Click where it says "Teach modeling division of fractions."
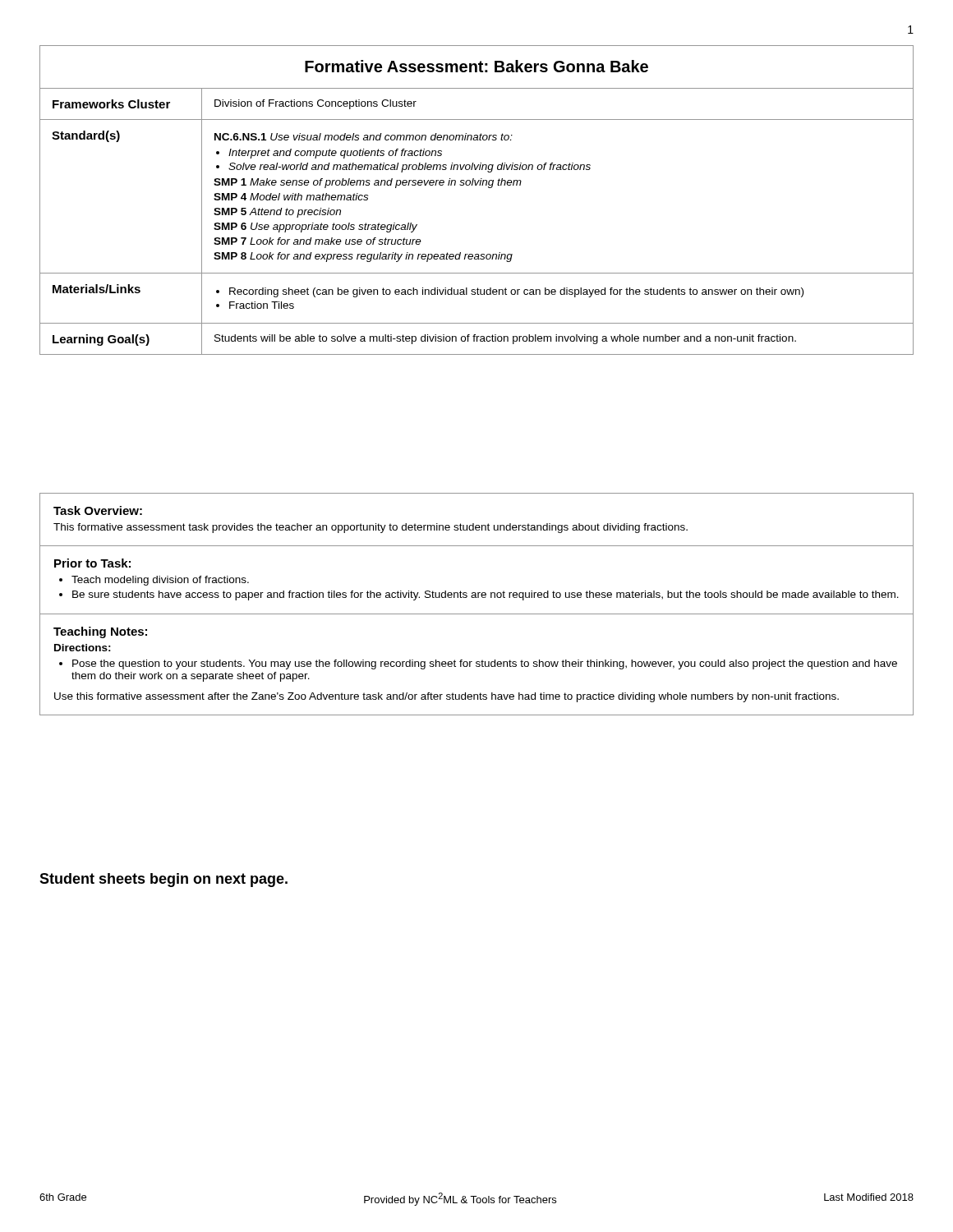This screenshot has height=1232, width=953. coord(161,579)
